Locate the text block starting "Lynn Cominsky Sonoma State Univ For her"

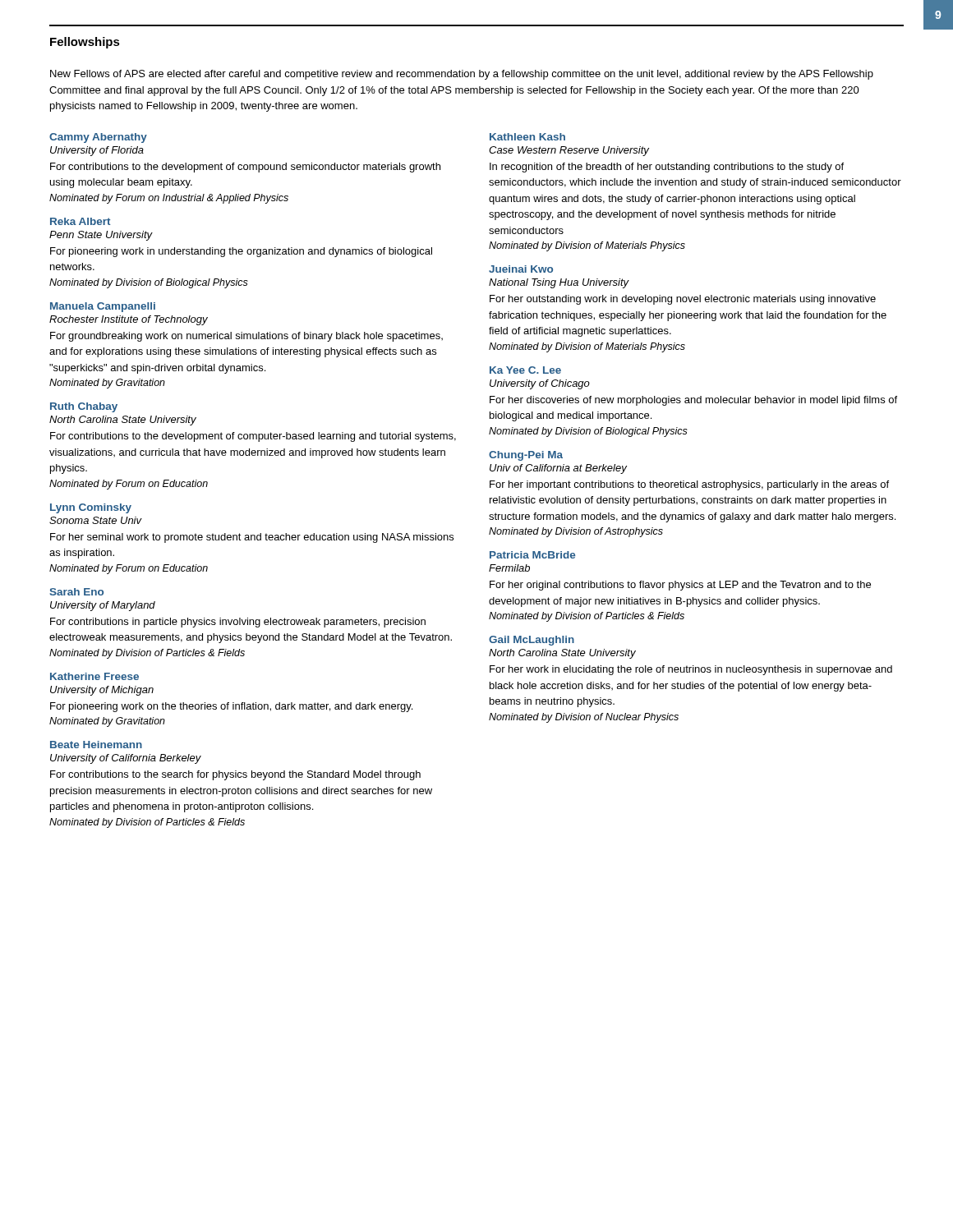click(257, 537)
